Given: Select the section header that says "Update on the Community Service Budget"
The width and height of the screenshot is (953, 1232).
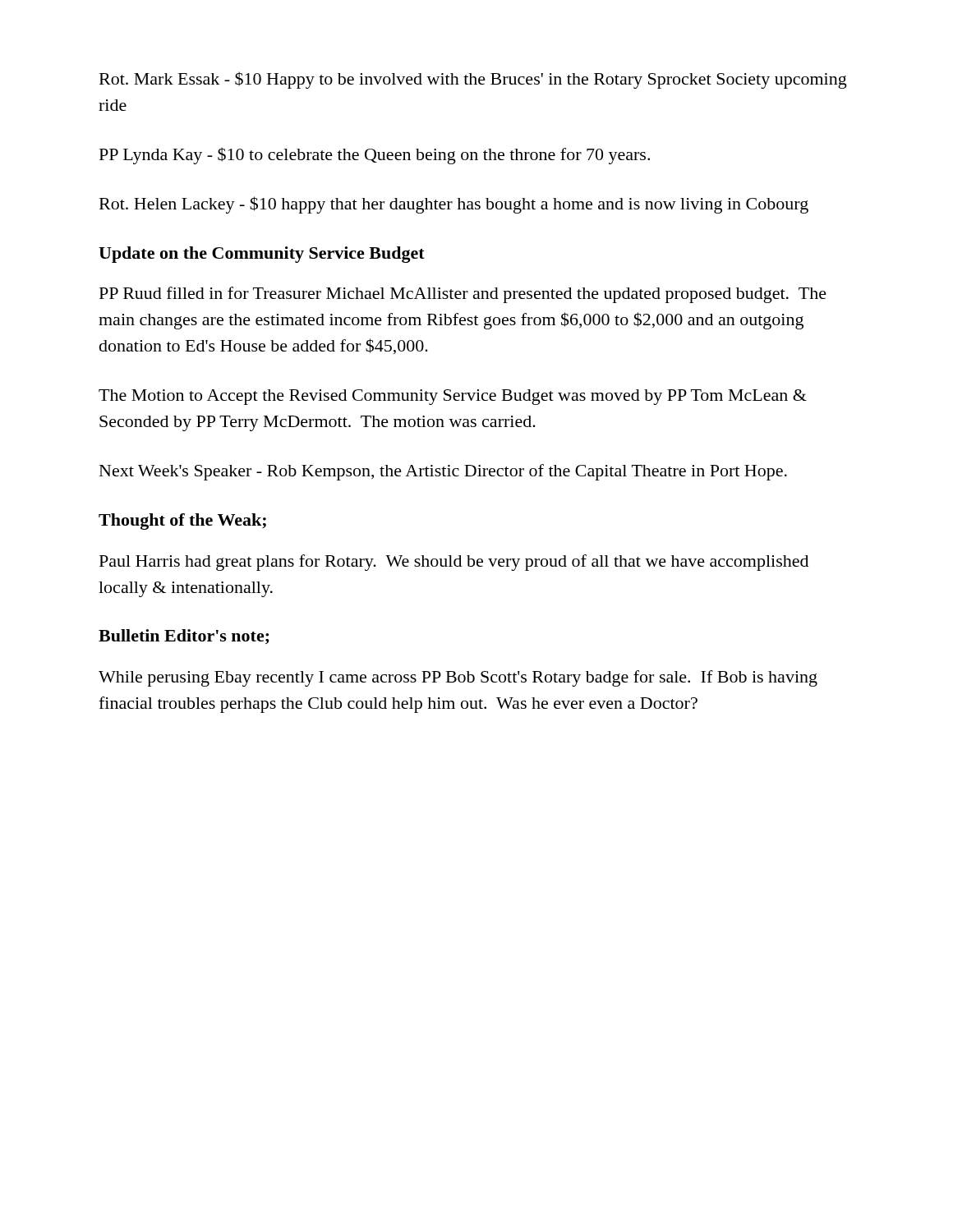Looking at the screenshot, I should pyautogui.click(x=262, y=252).
